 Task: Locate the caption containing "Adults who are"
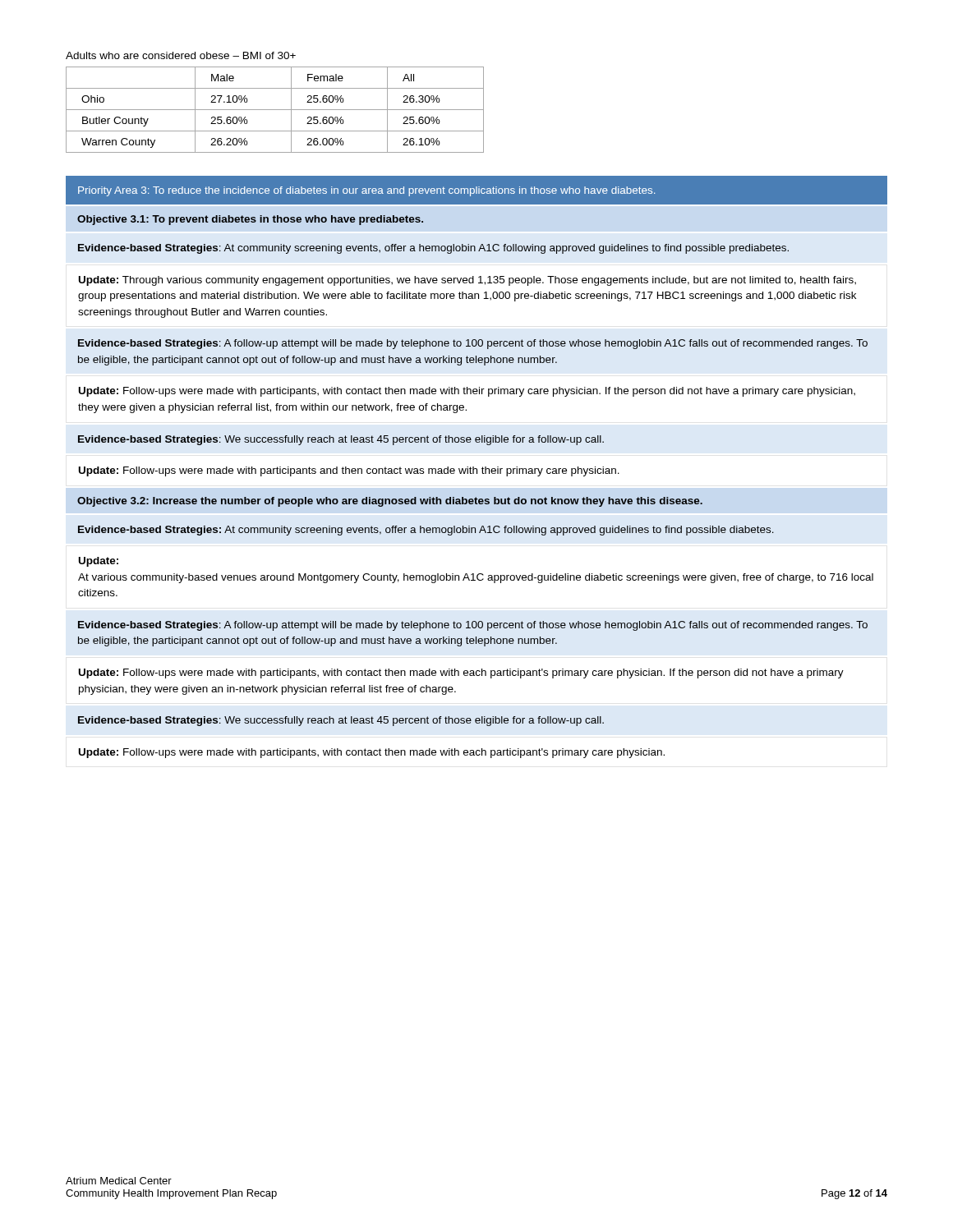181,55
